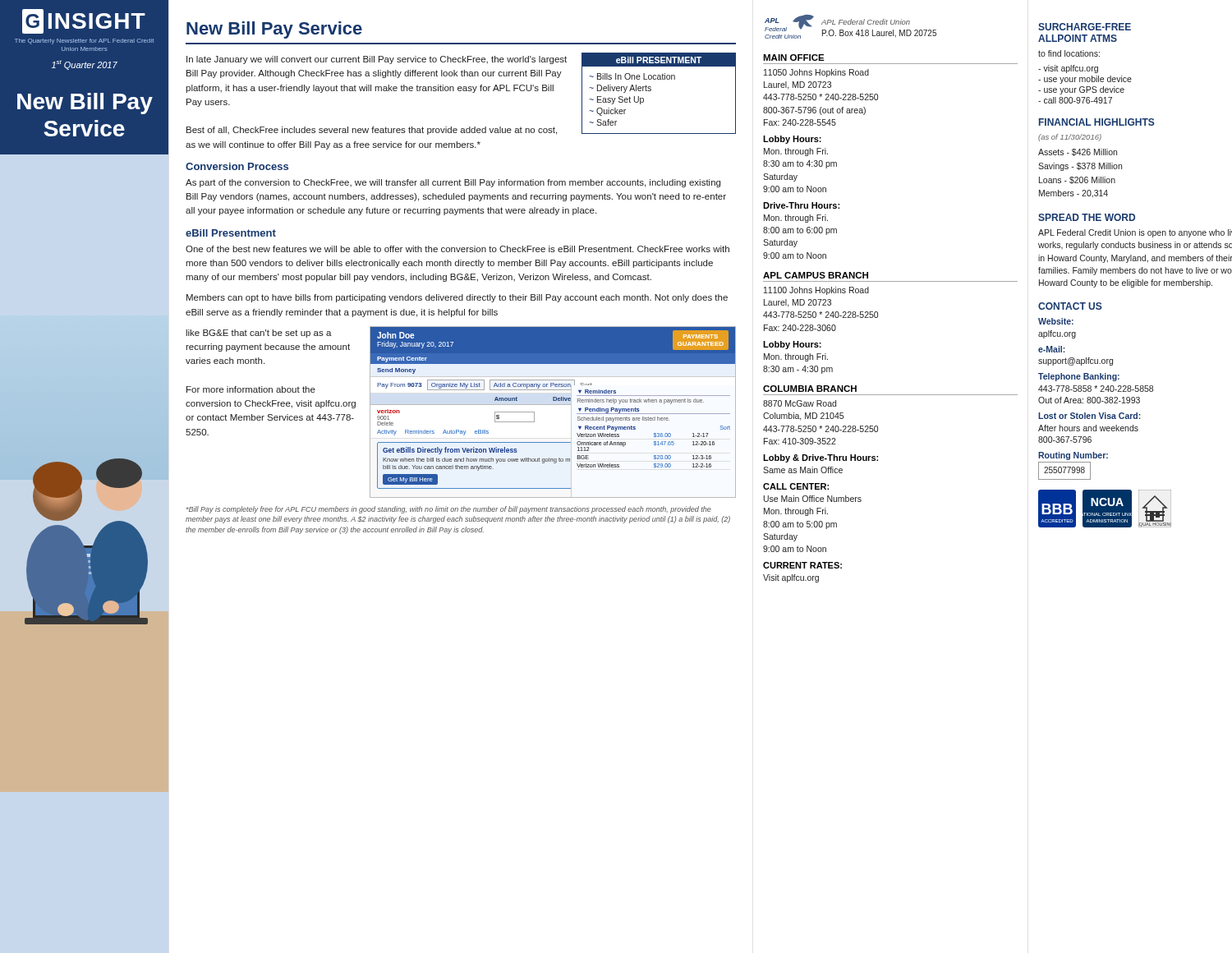Locate the text block containing "Lost or Stolen Visa Card: After hours"

pos(1135,427)
